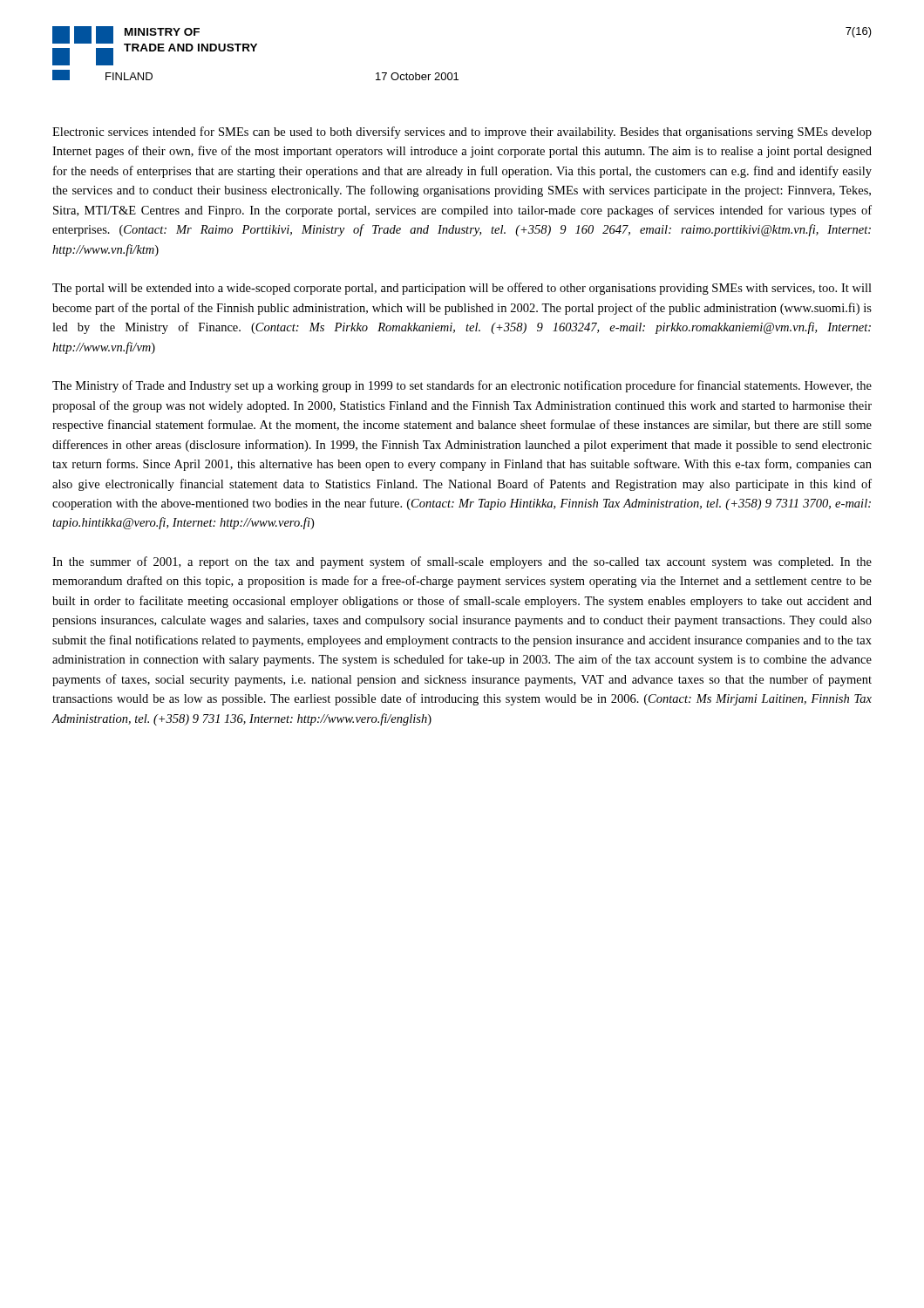Viewport: 924px width, 1308px height.
Task: Click on the element starting "The portal will"
Action: pos(462,317)
